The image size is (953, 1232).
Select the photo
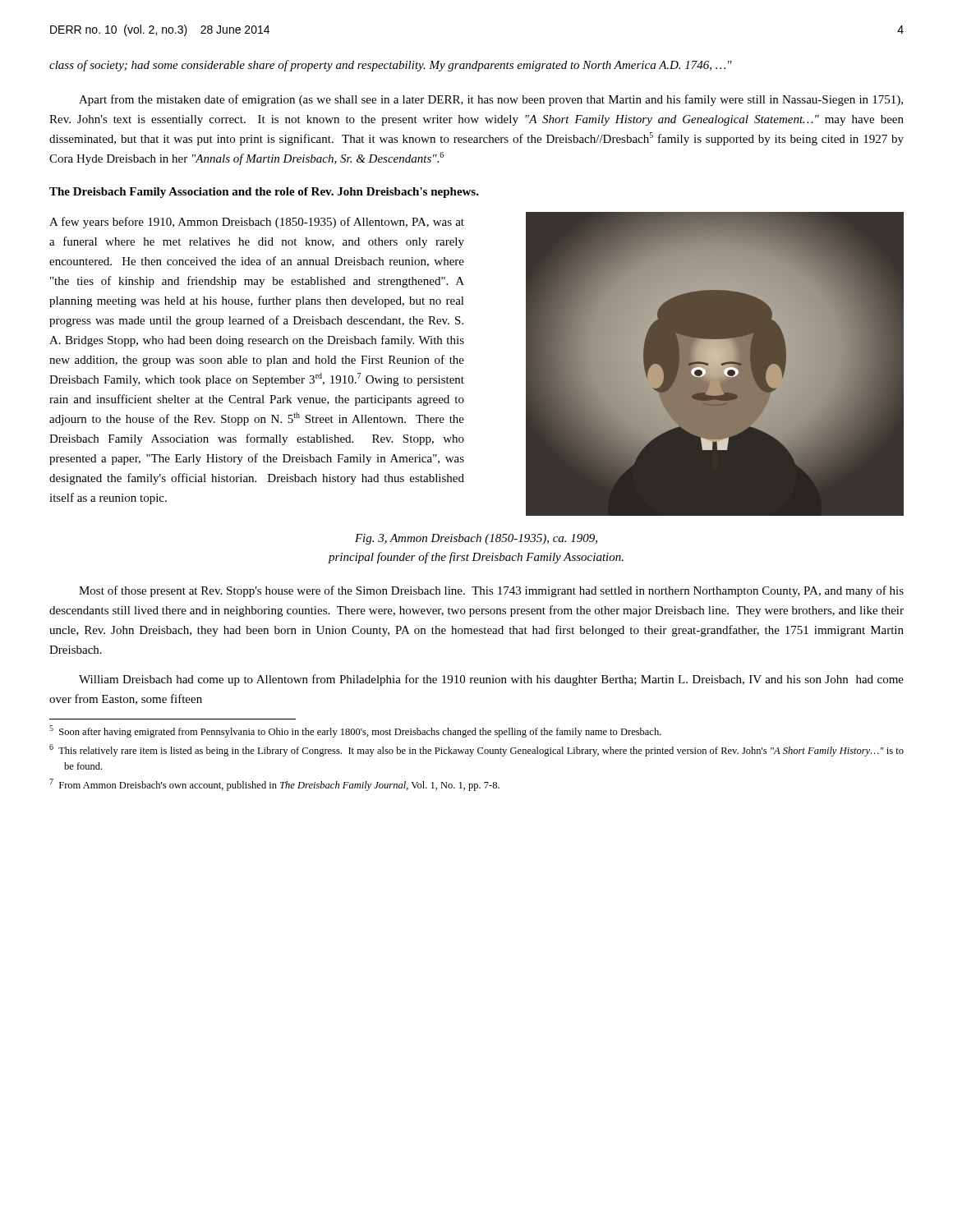[x=715, y=366]
